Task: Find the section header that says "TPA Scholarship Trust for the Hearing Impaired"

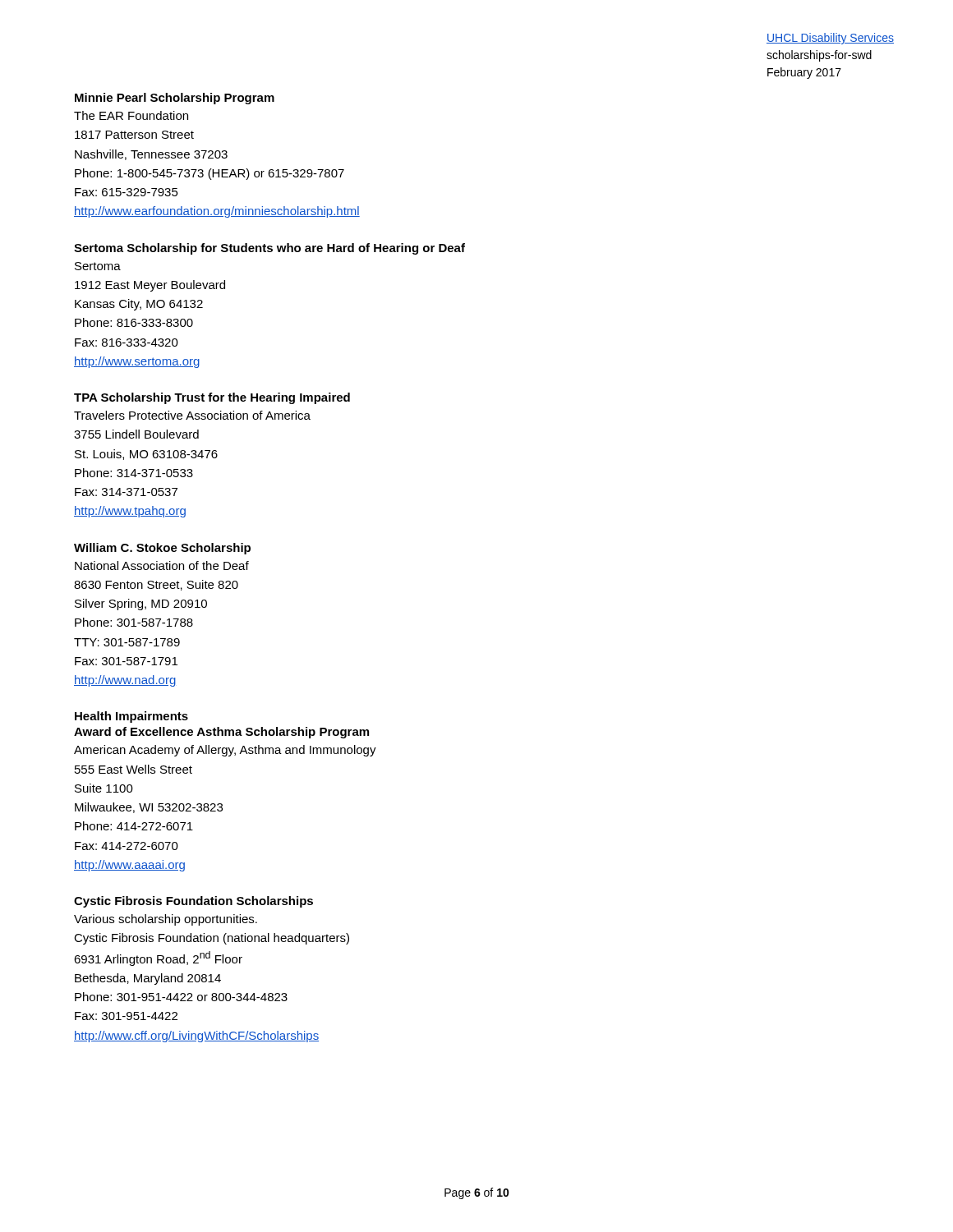Action: [212, 398]
